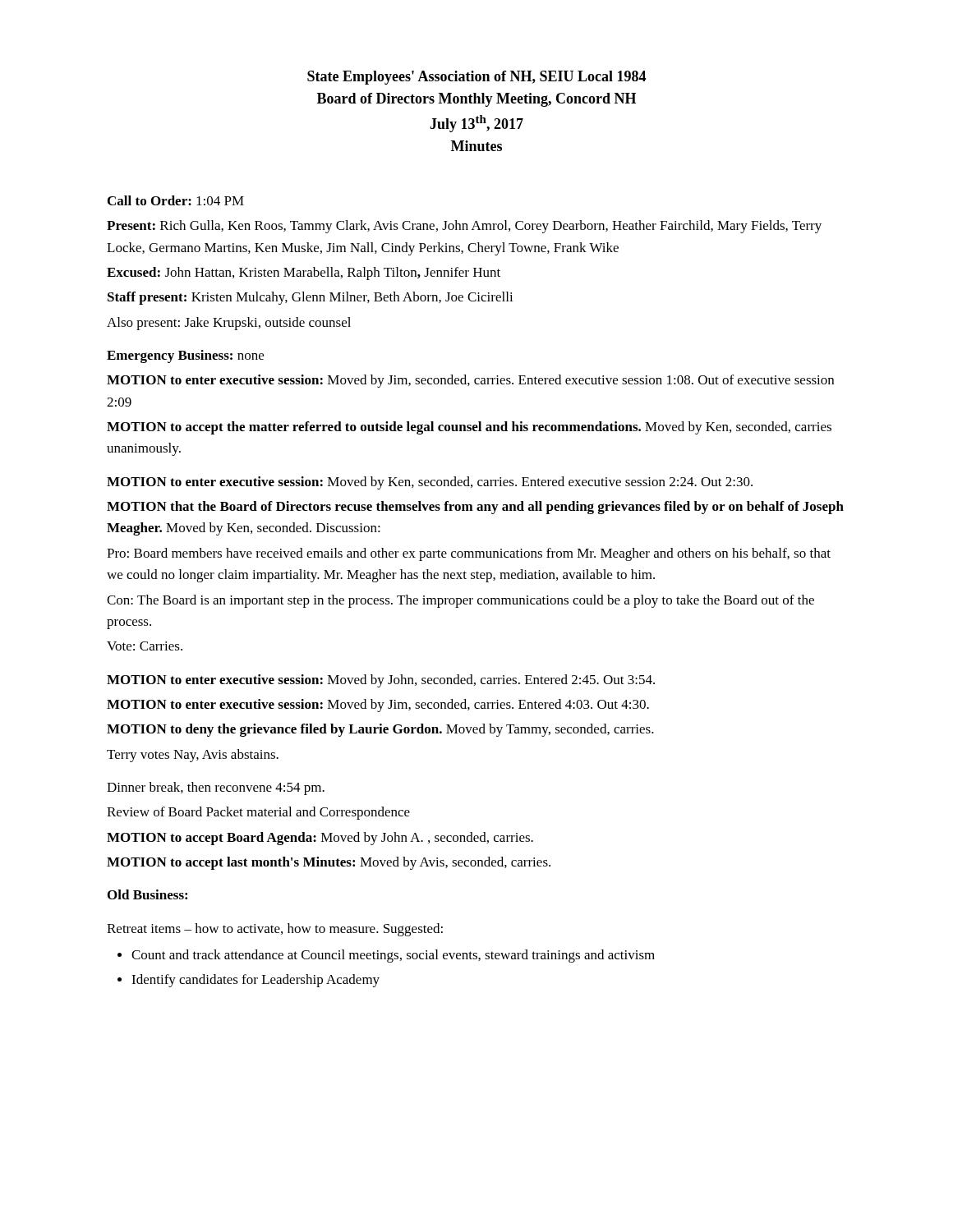
Task: Click where it says "Identify candidates for Leadership Academy"
Action: pos(256,980)
